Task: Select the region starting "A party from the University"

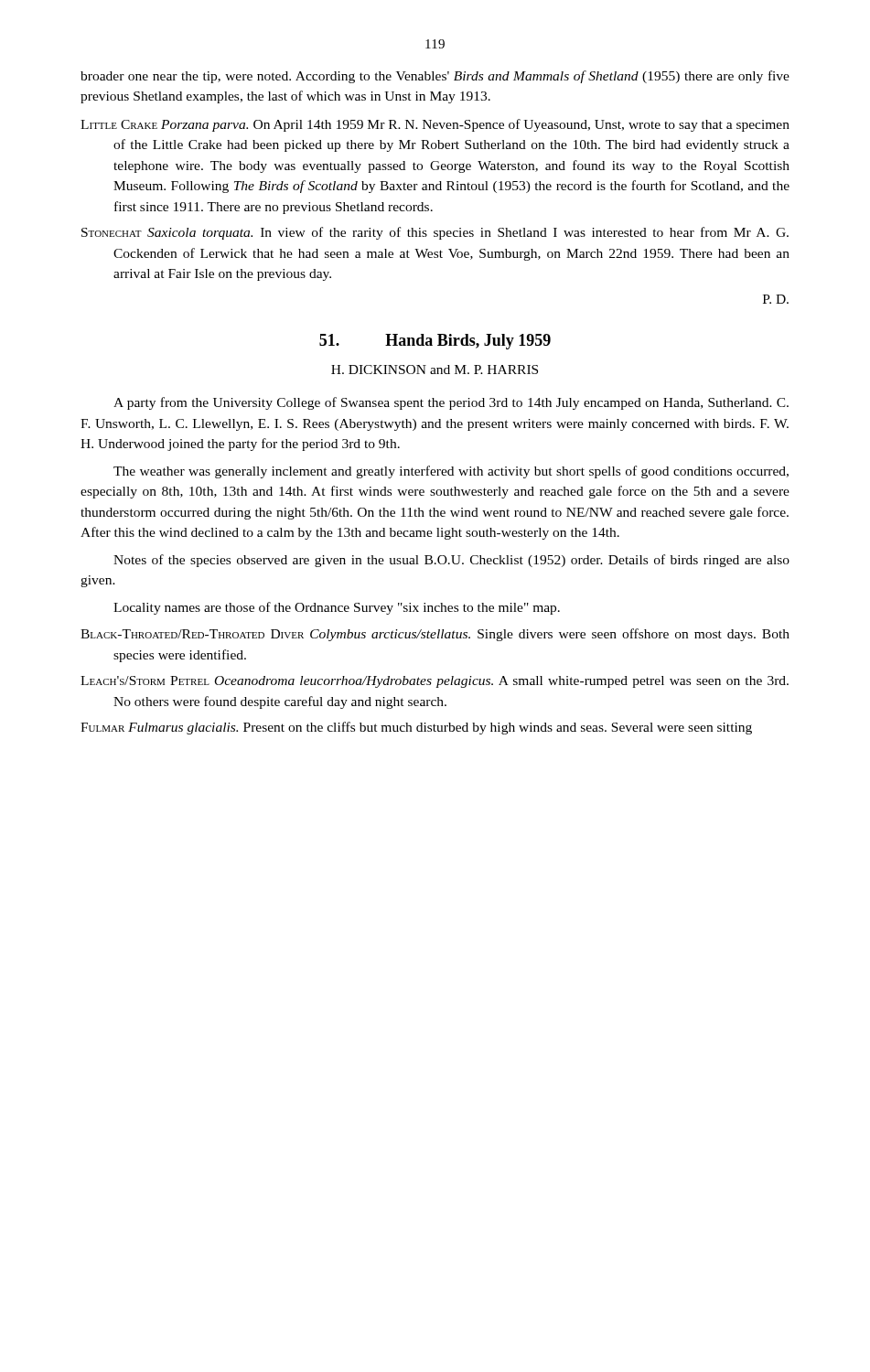Action: (435, 423)
